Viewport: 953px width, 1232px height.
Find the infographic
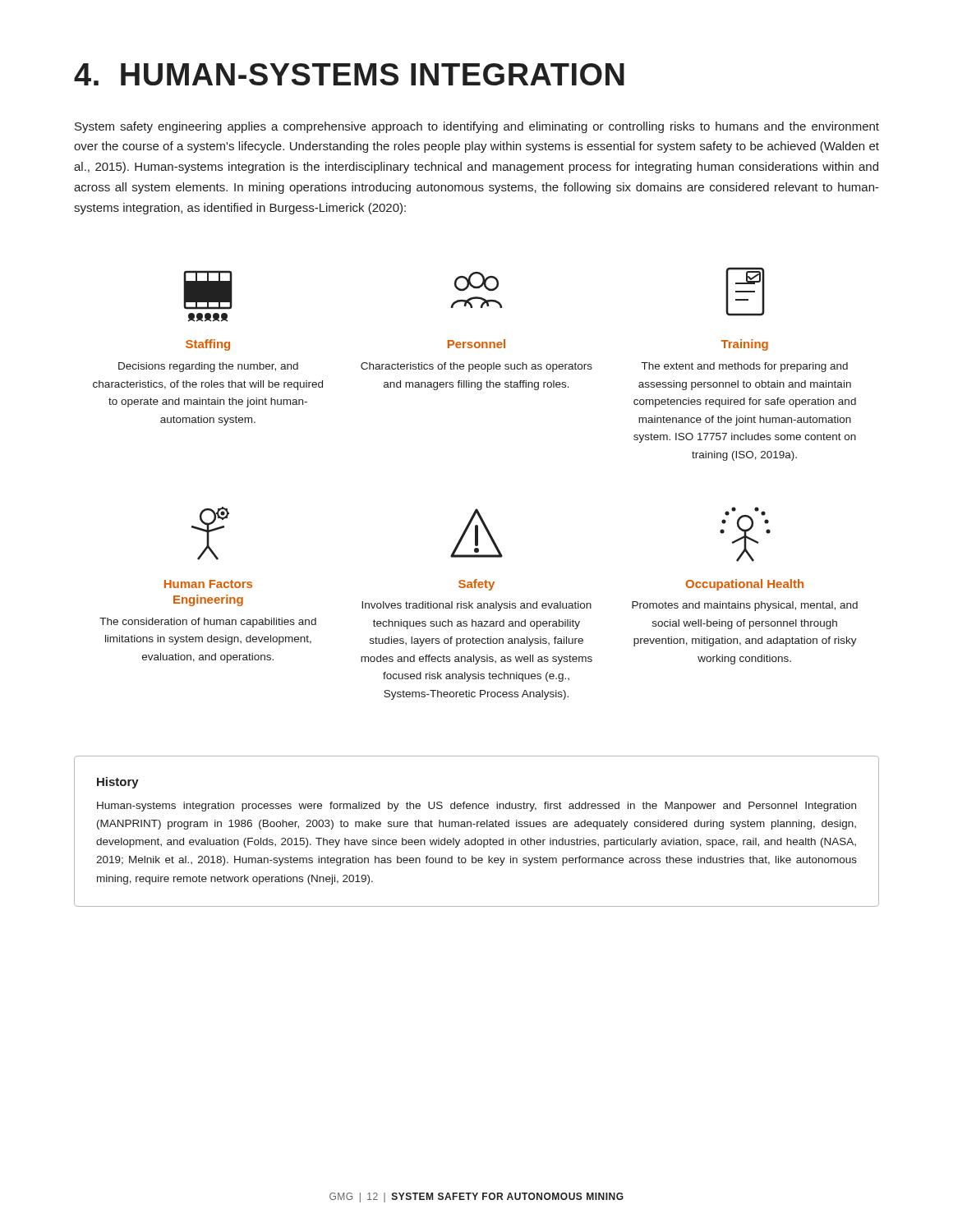tap(476, 487)
